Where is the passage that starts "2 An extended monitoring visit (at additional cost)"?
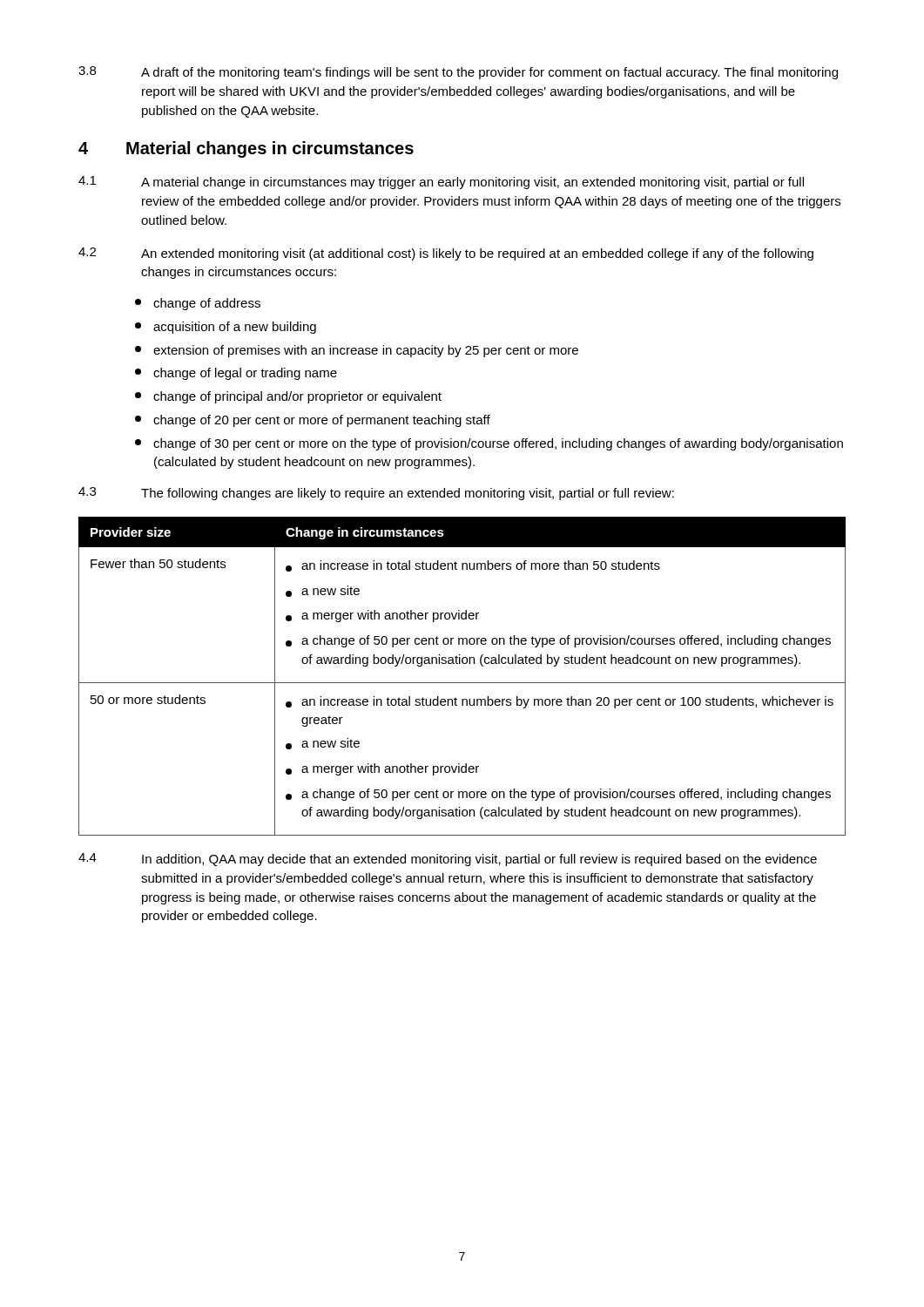This screenshot has width=924, height=1307. [462, 262]
